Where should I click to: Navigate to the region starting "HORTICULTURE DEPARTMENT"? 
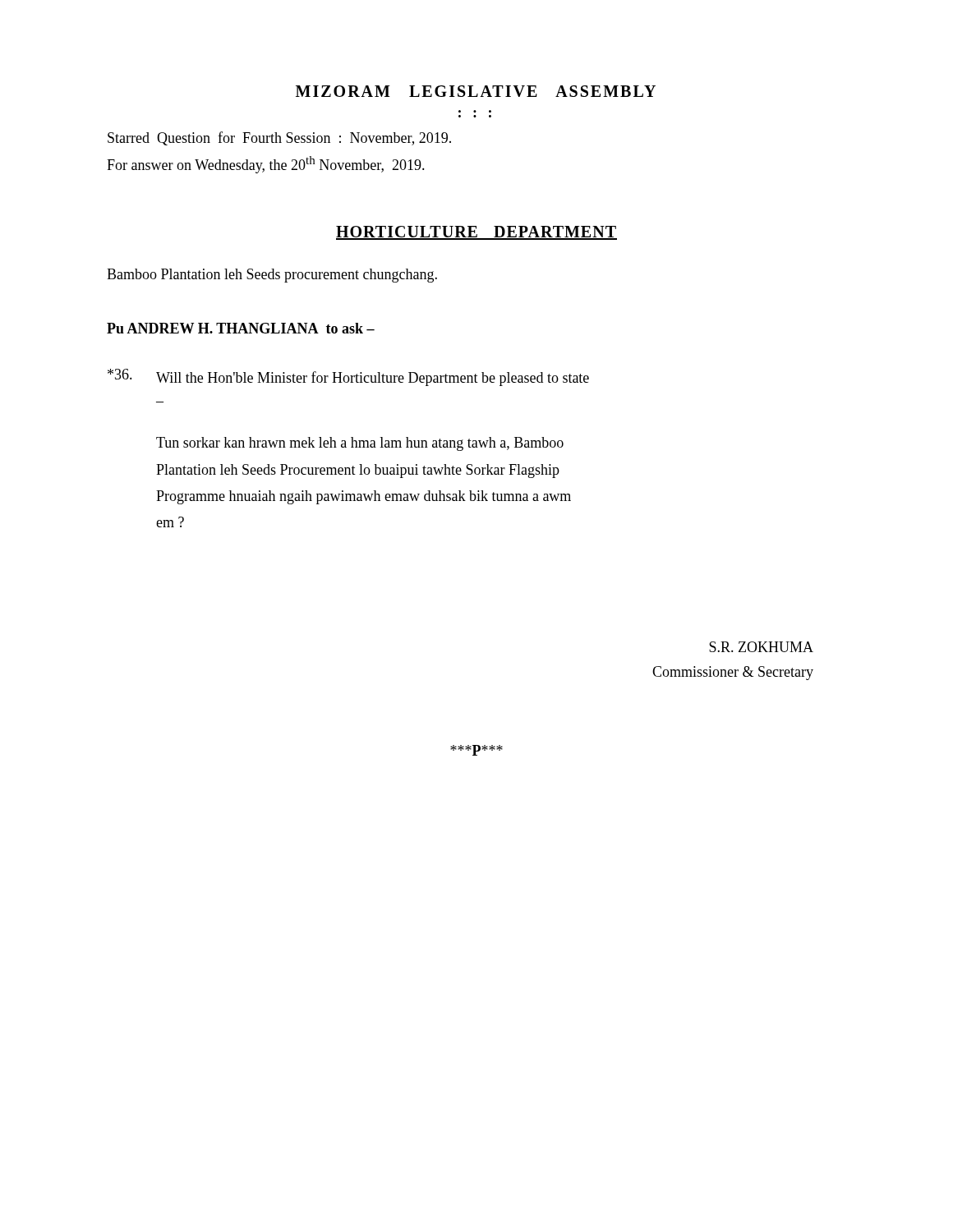point(476,231)
